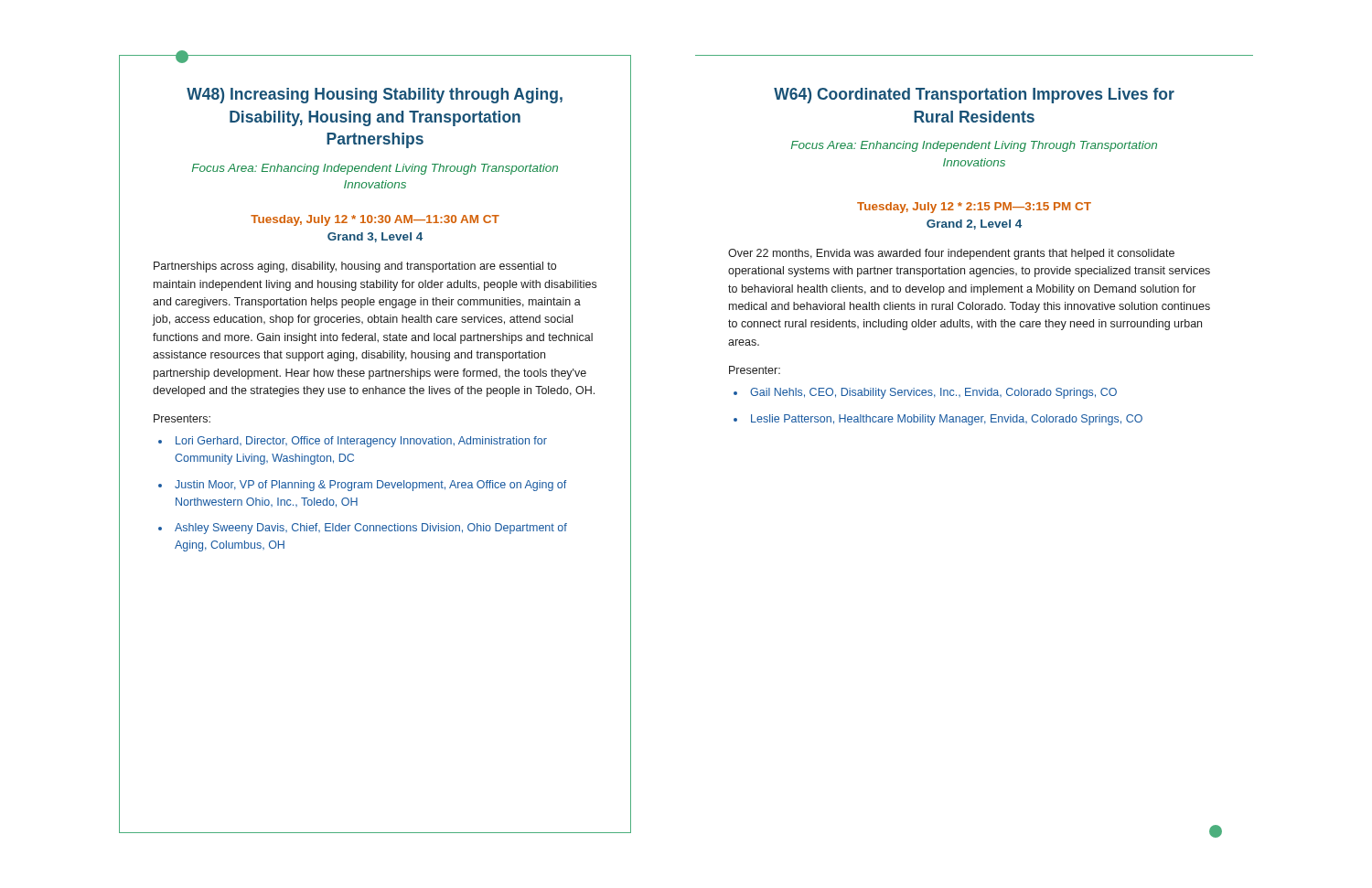
Task: Locate the text starting "Justin Moor, VP"
Action: (x=371, y=493)
